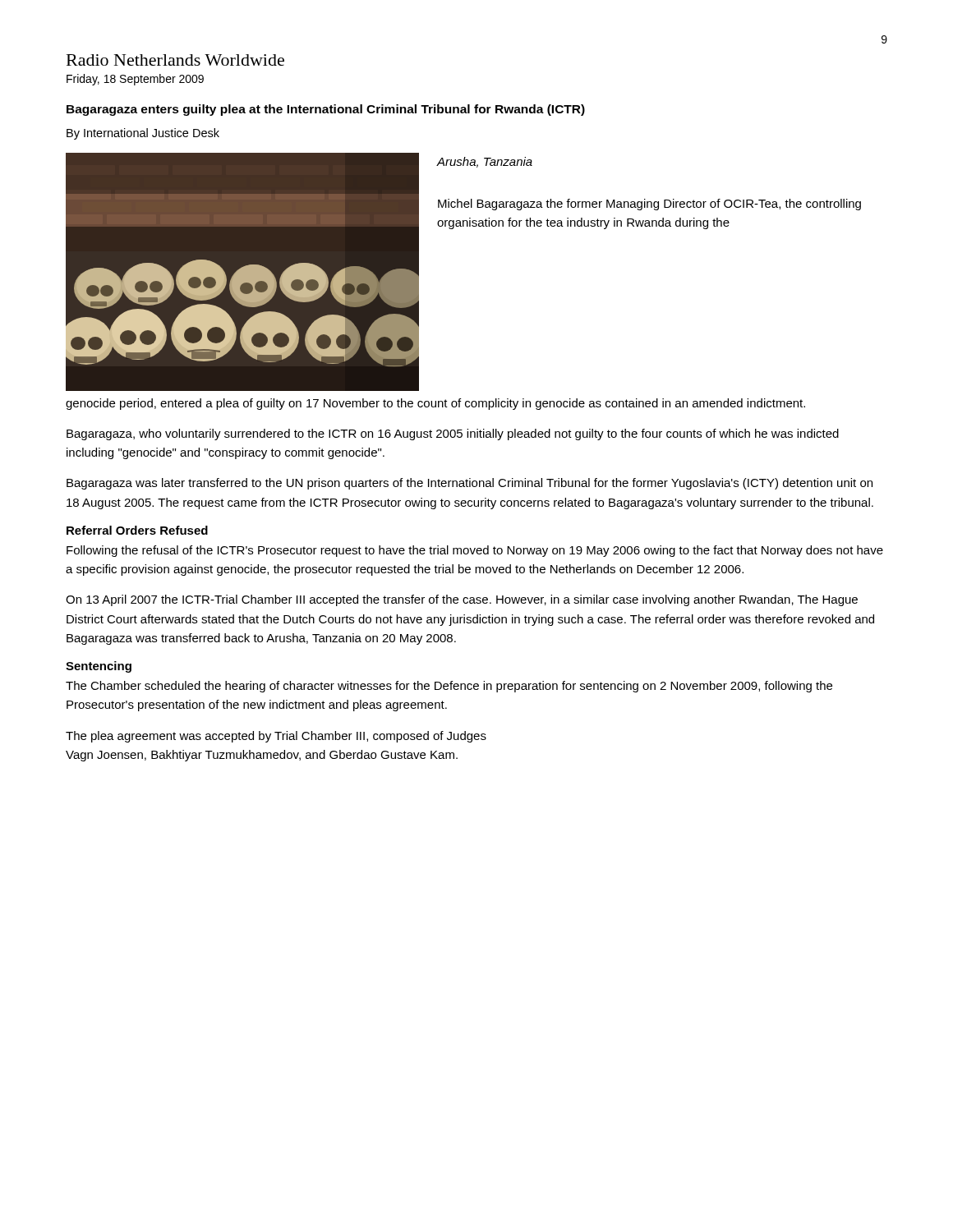Locate the text "Arusha, Tanzania"
Screen dimensions: 1232x953
pos(485,161)
